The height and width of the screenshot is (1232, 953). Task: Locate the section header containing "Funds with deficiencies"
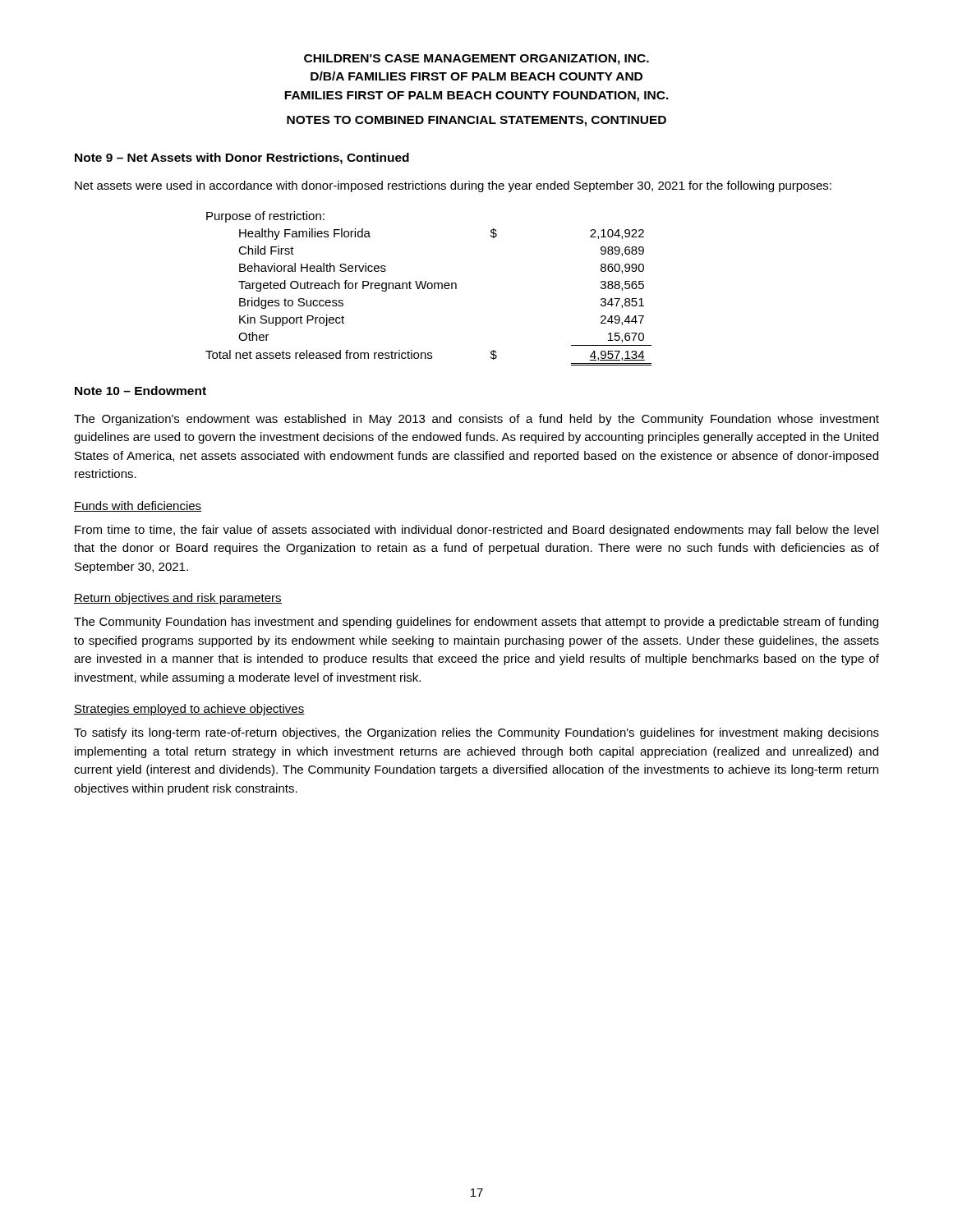138,505
